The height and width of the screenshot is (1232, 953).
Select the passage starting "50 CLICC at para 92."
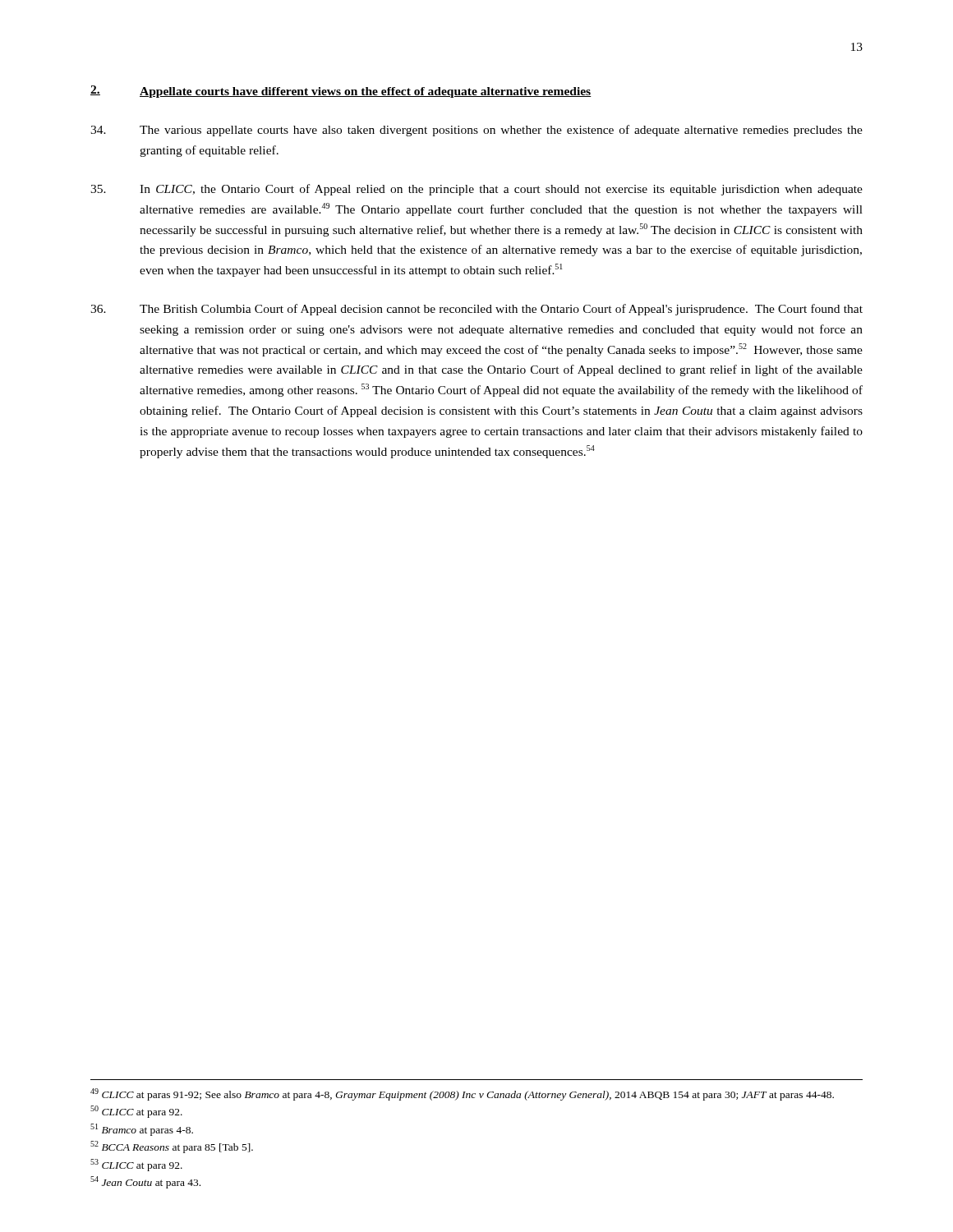coord(137,1111)
